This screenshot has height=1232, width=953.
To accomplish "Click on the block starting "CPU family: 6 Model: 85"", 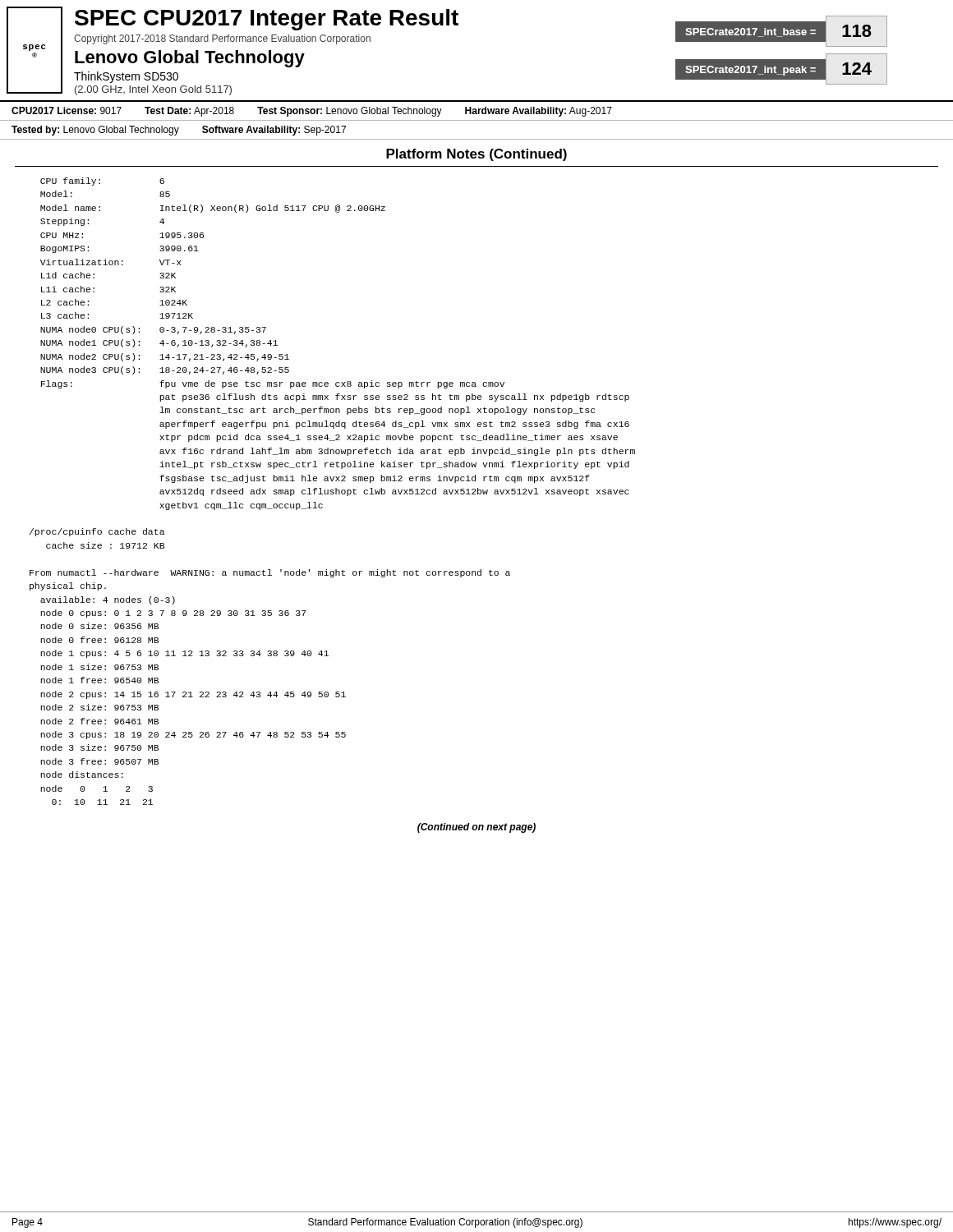I will click(476, 492).
